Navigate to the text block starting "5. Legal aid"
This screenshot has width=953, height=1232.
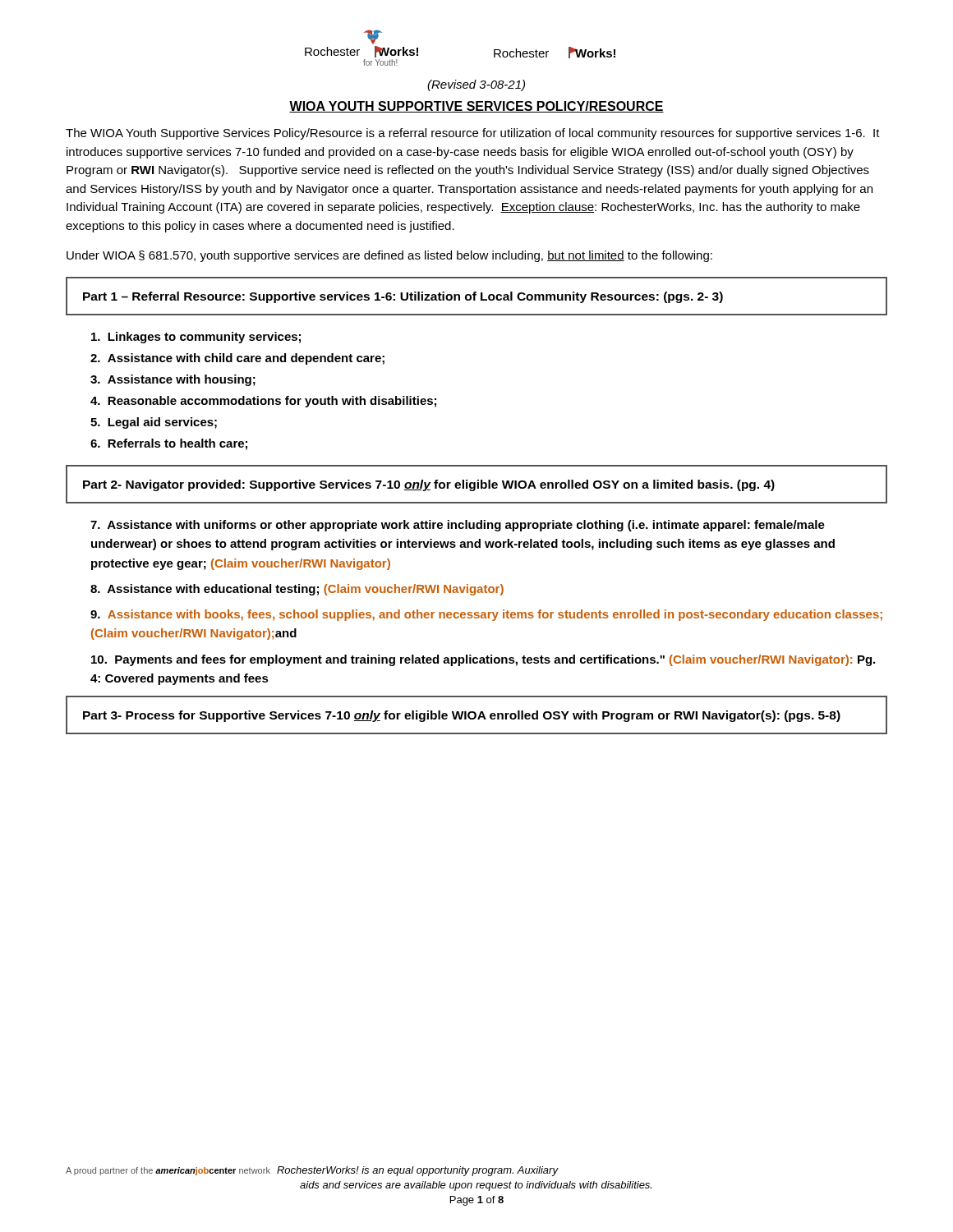pos(154,422)
